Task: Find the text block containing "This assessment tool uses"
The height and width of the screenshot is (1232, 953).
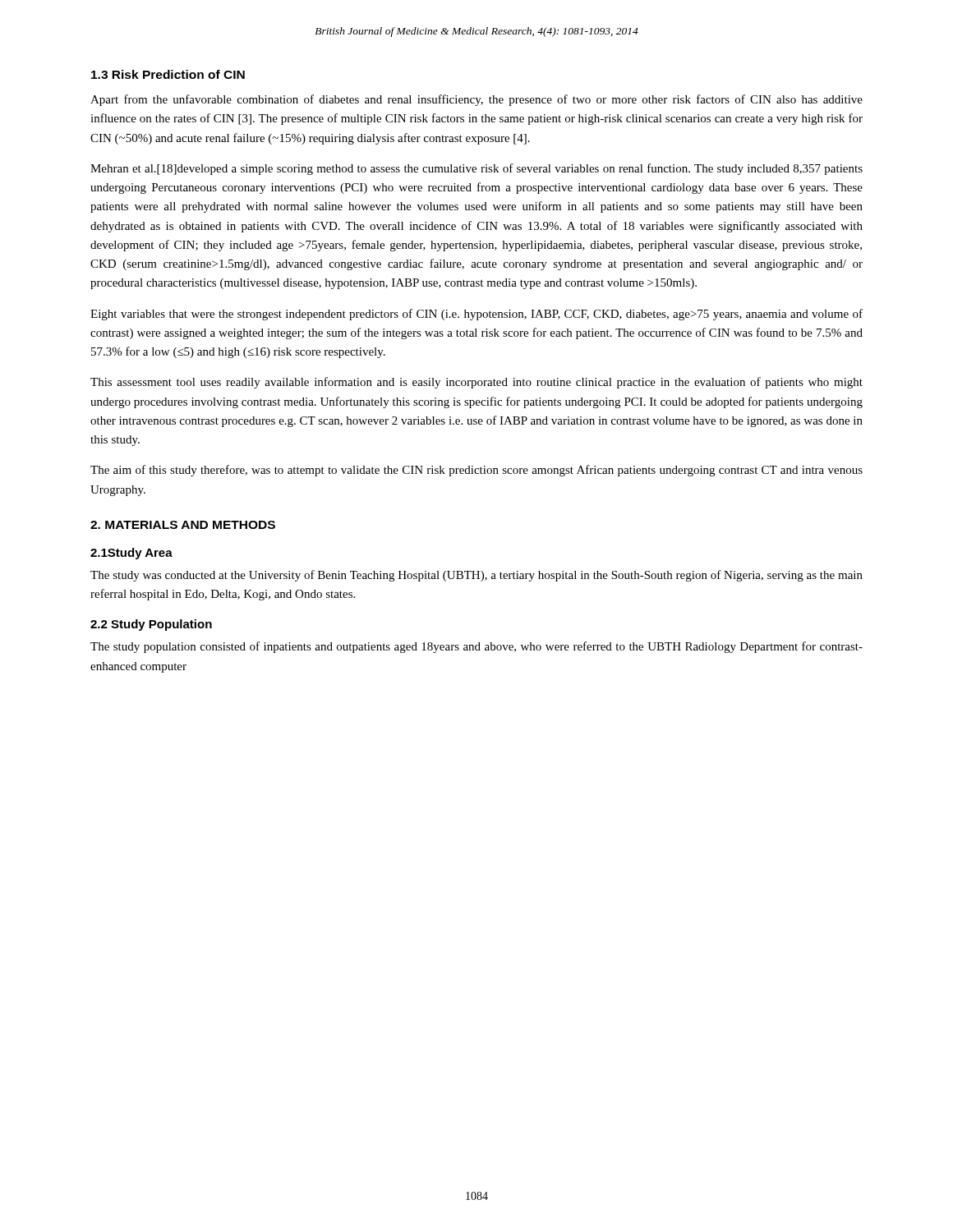Action: pyautogui.click(x=476, y=411)
